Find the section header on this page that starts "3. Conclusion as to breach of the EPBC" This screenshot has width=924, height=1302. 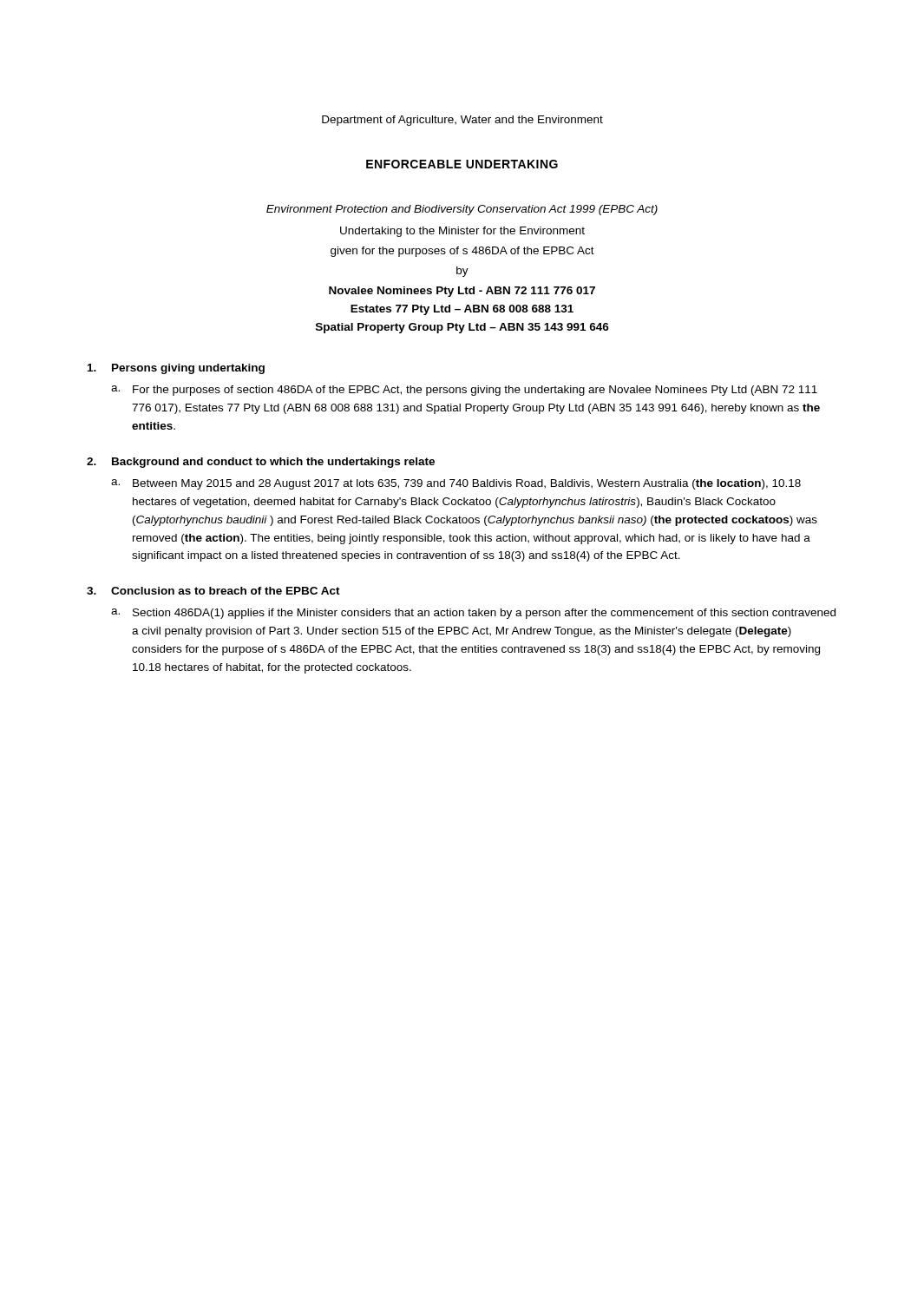click(213, 591)
